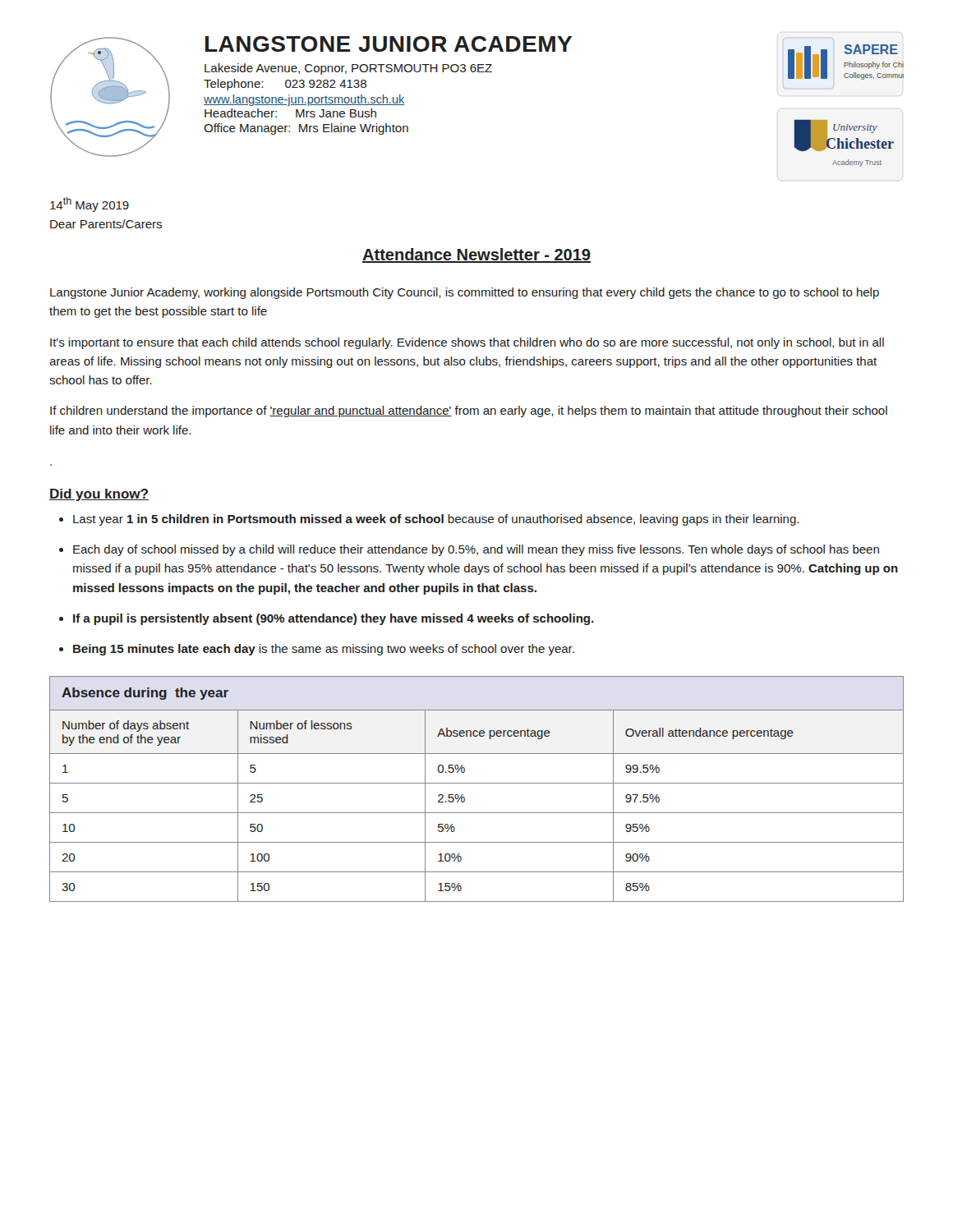The width and height of the screenshot is (953, 1232).
Task: Locate the title
Action: (388, 44)
